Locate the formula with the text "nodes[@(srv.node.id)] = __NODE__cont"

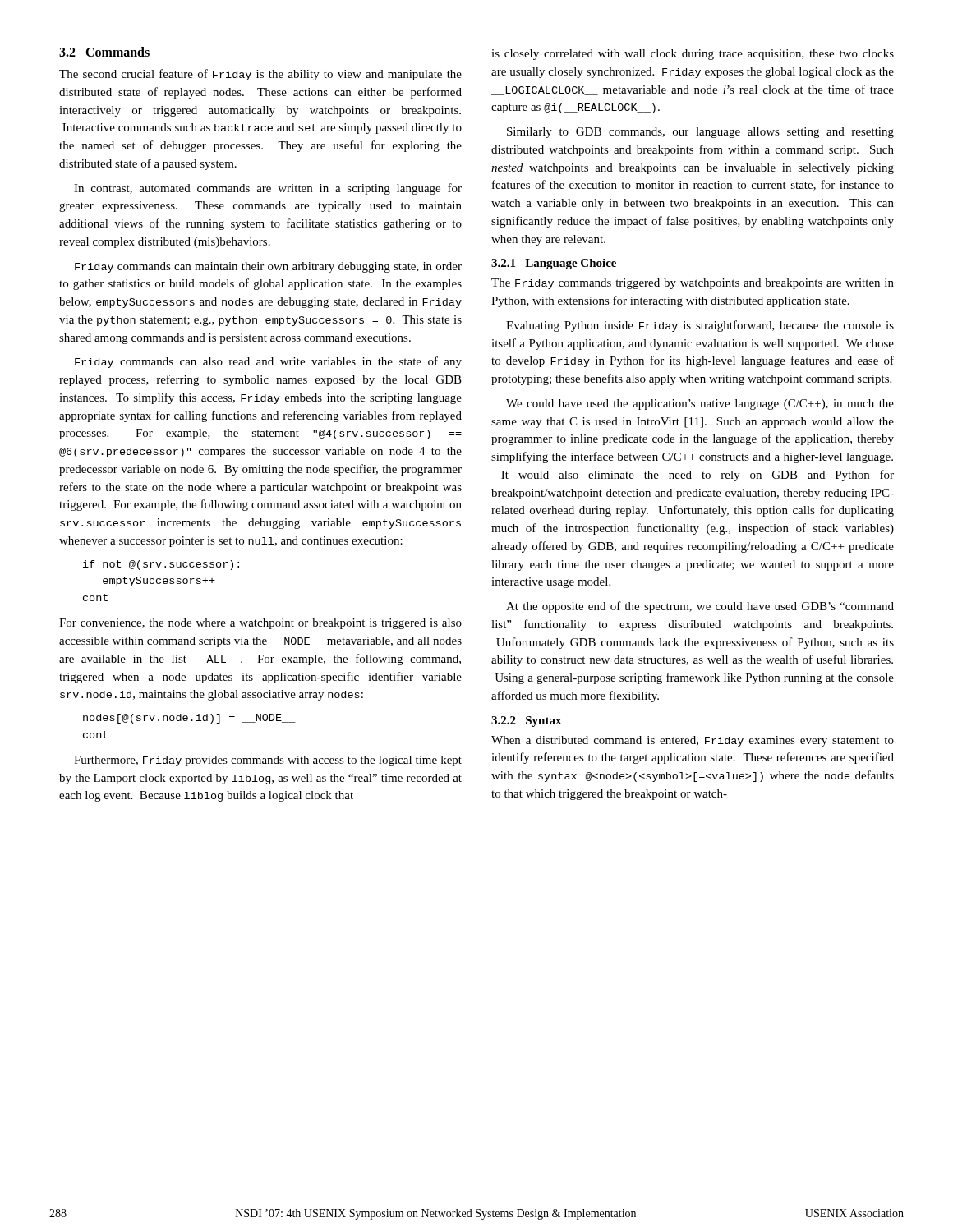[189, 727]
